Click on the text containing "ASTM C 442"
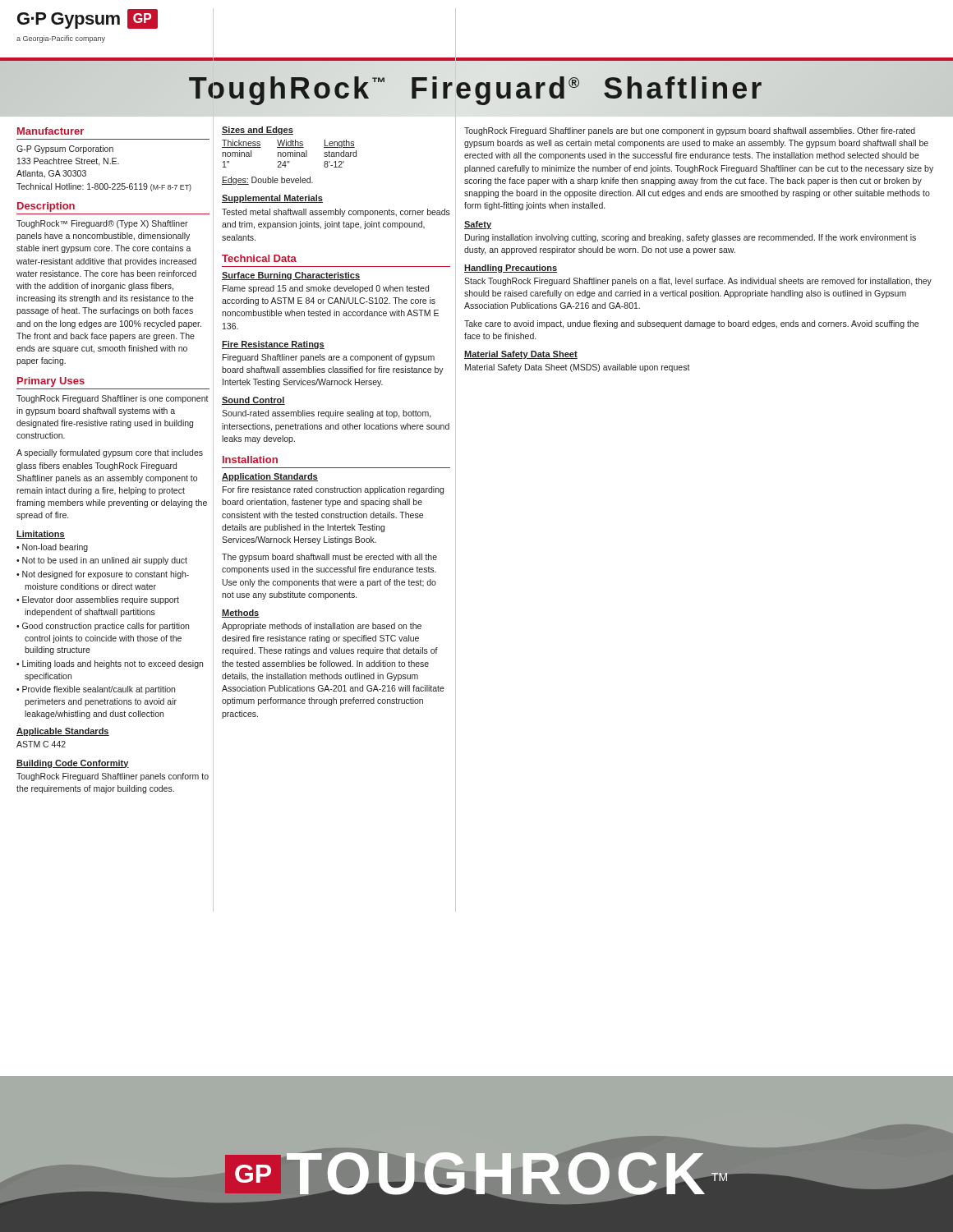Image resolution: width=953 pixels, height=1232 pixels. (x=41, y=744)
